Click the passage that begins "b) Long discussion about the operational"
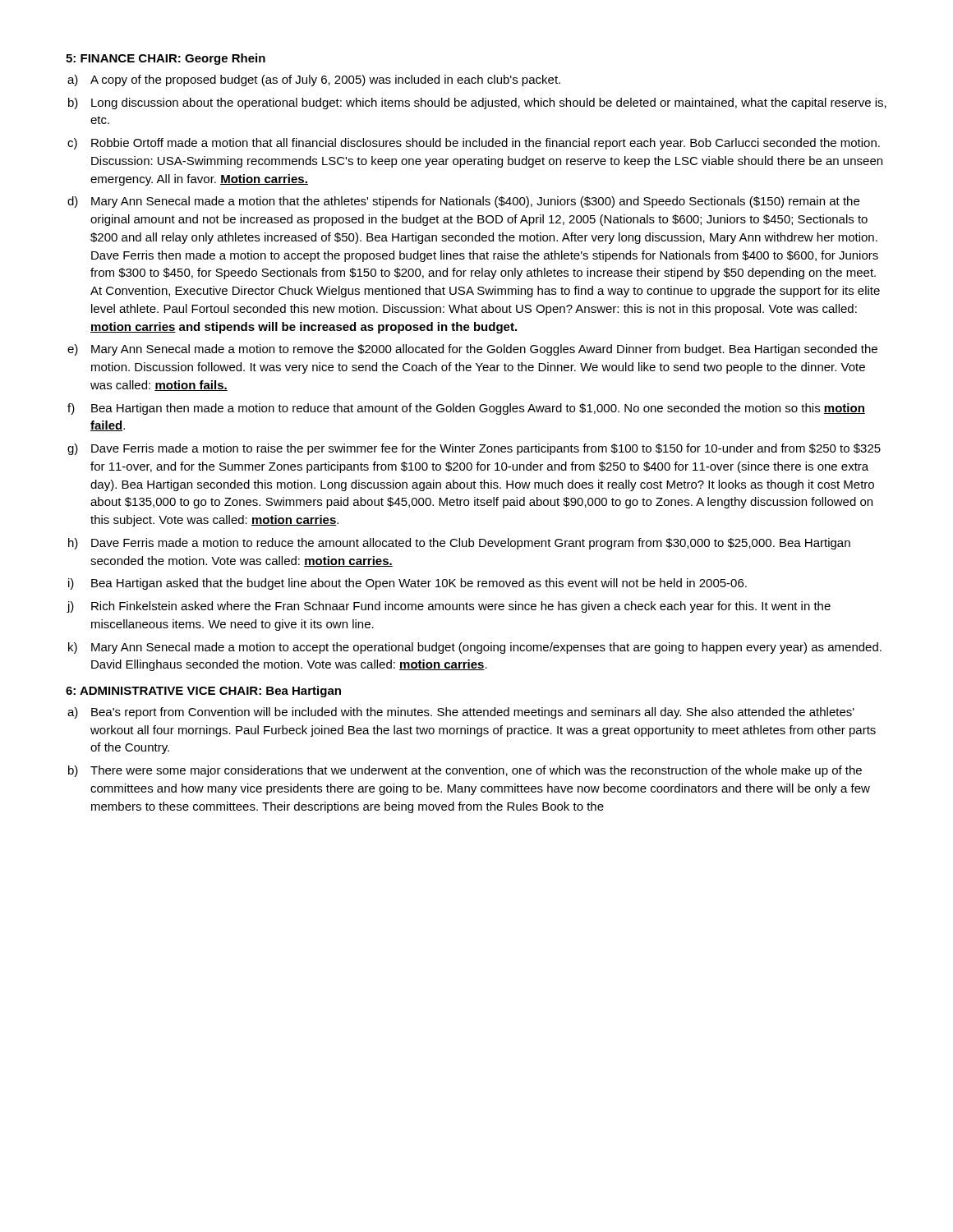Viewport: 953px width, 1232px height. 477,111
